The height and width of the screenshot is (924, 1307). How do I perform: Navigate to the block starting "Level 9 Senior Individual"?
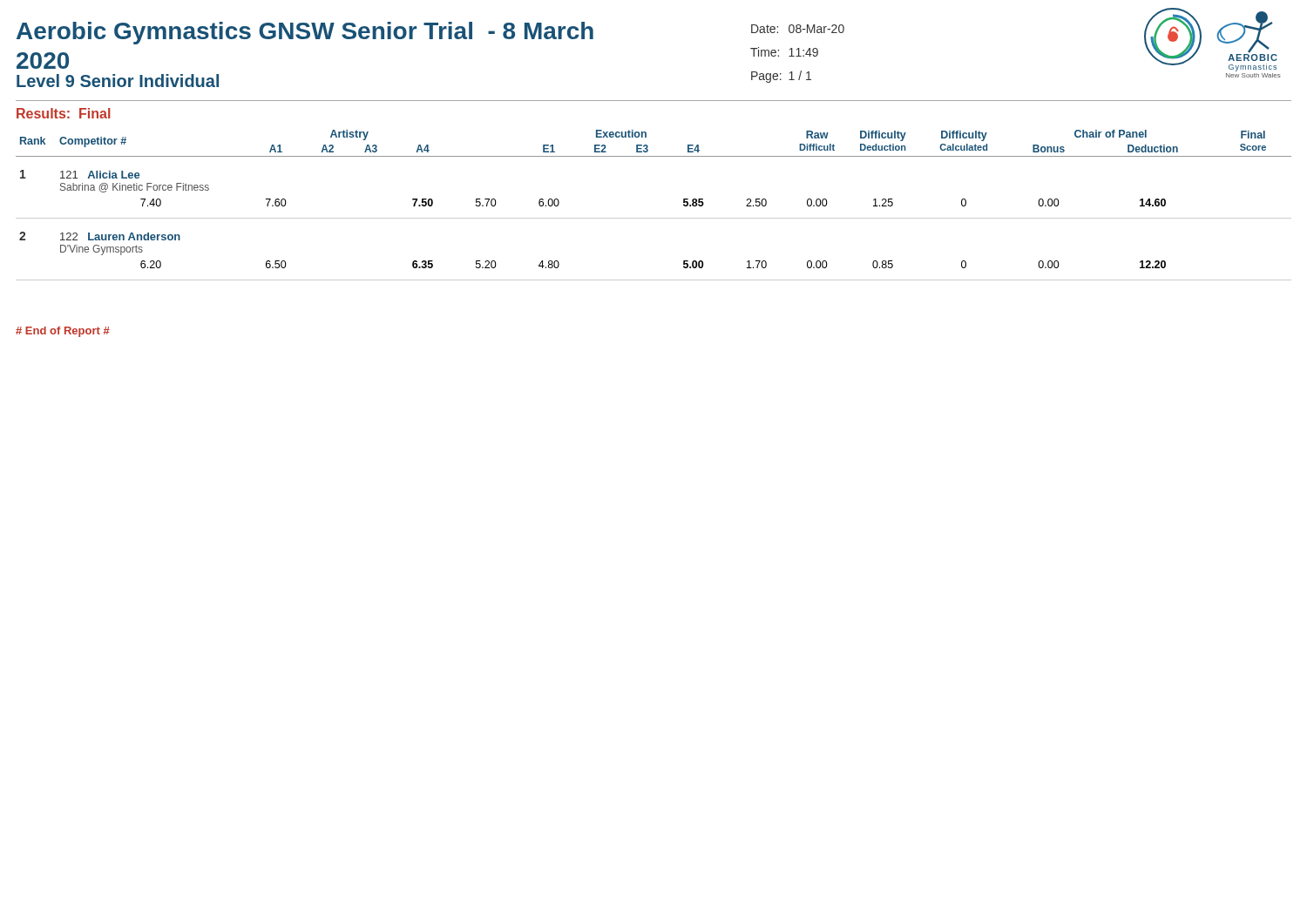point(118,81)
